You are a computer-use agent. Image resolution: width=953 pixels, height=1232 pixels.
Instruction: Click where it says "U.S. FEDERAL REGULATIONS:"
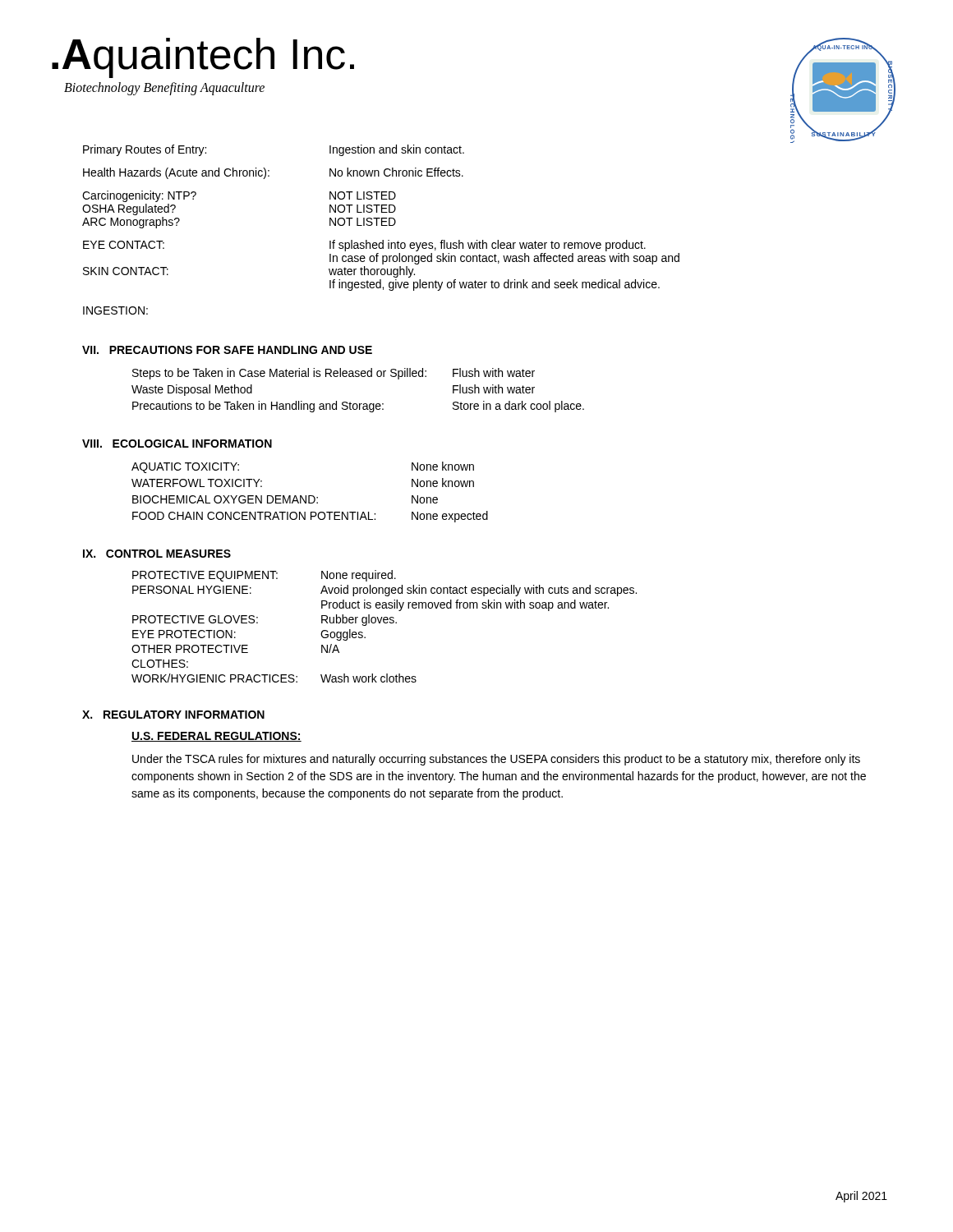pos(216,736)
